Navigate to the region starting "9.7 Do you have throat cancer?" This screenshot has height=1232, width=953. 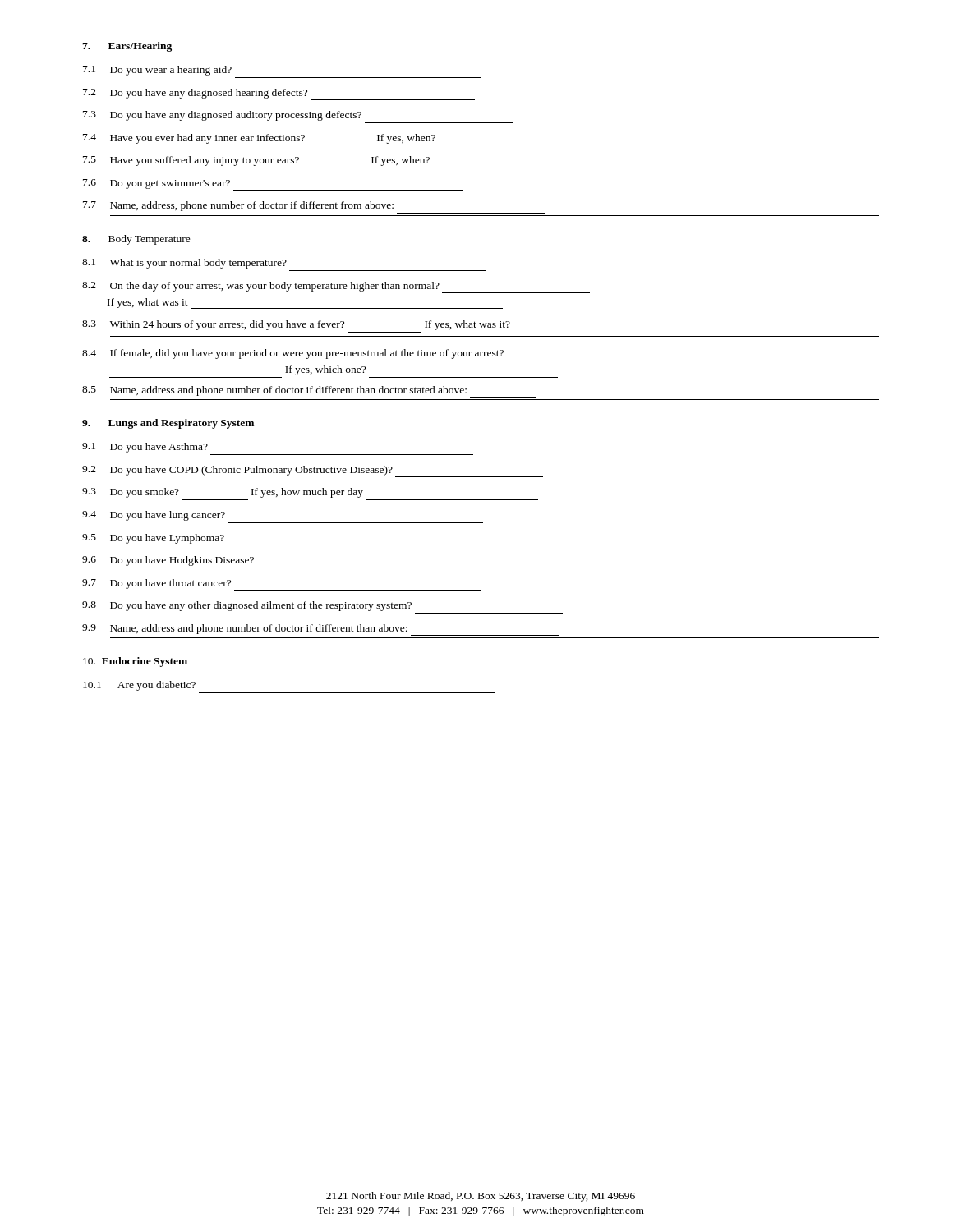(x=480, y=582)
